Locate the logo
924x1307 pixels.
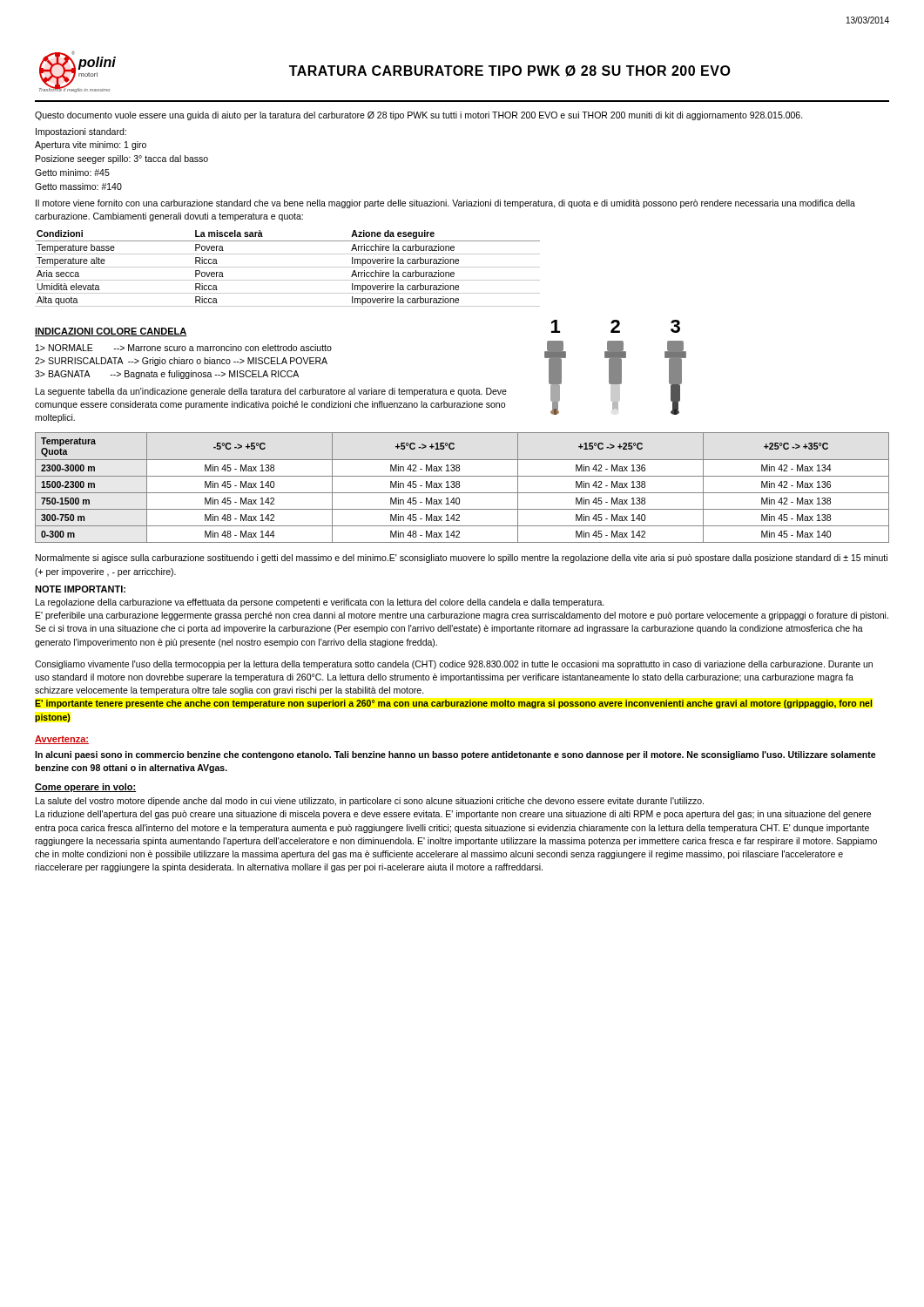[x=81, y=71]
